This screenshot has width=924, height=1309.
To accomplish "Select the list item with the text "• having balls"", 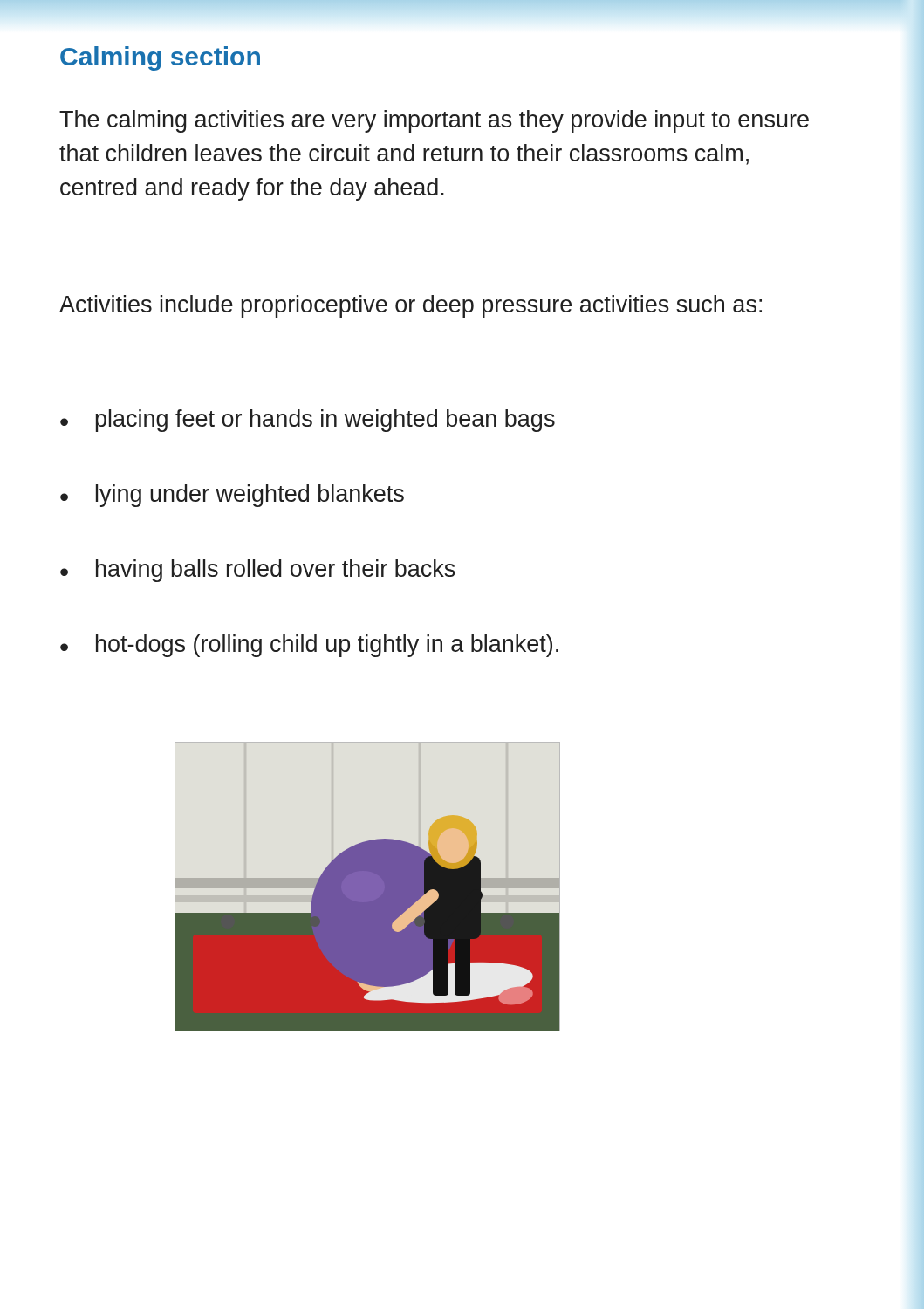I will [x=257, y=571].
